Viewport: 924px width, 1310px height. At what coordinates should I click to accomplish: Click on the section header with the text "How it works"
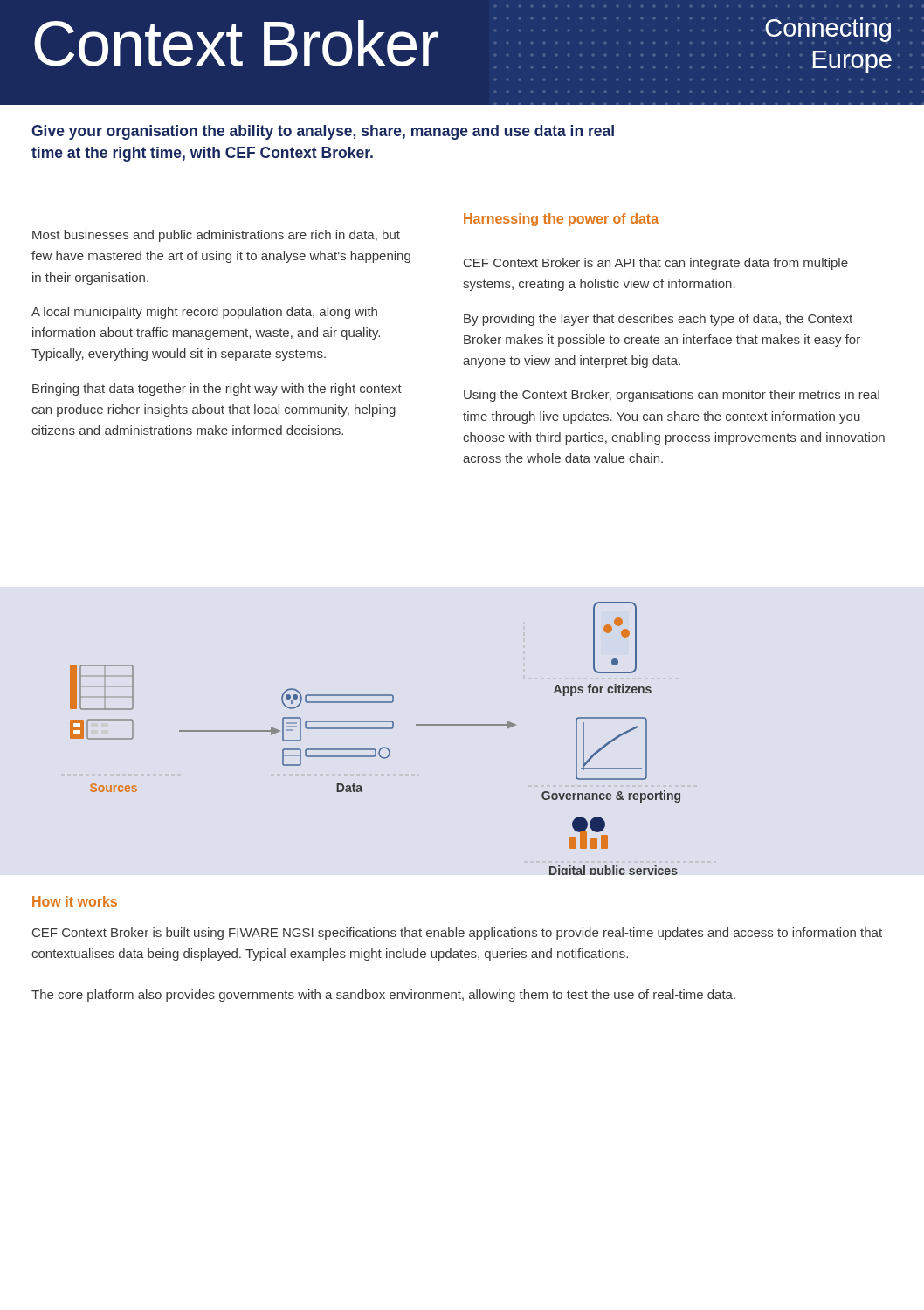pos(75,902)
